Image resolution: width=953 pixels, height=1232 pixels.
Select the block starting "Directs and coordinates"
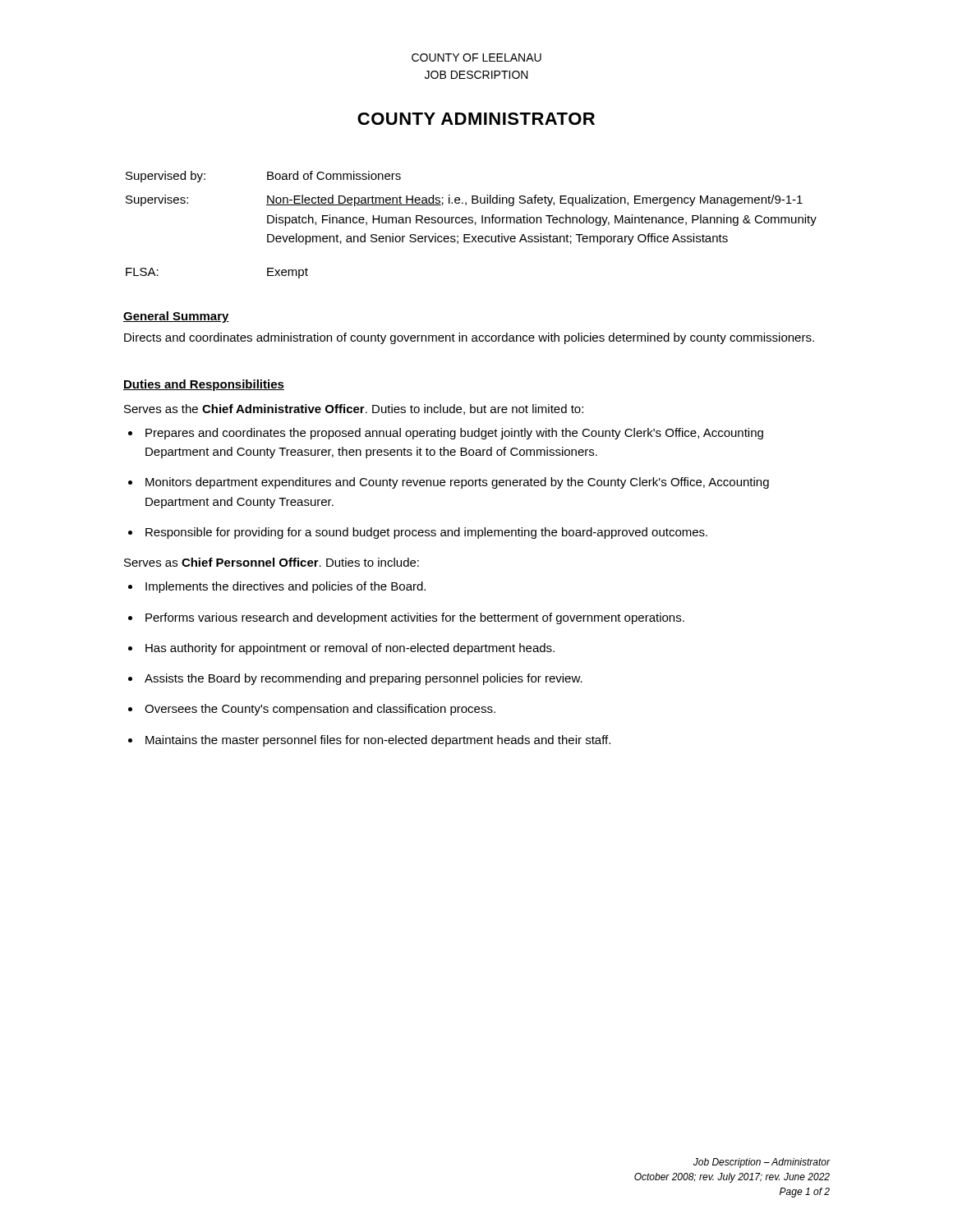point(476,338)
